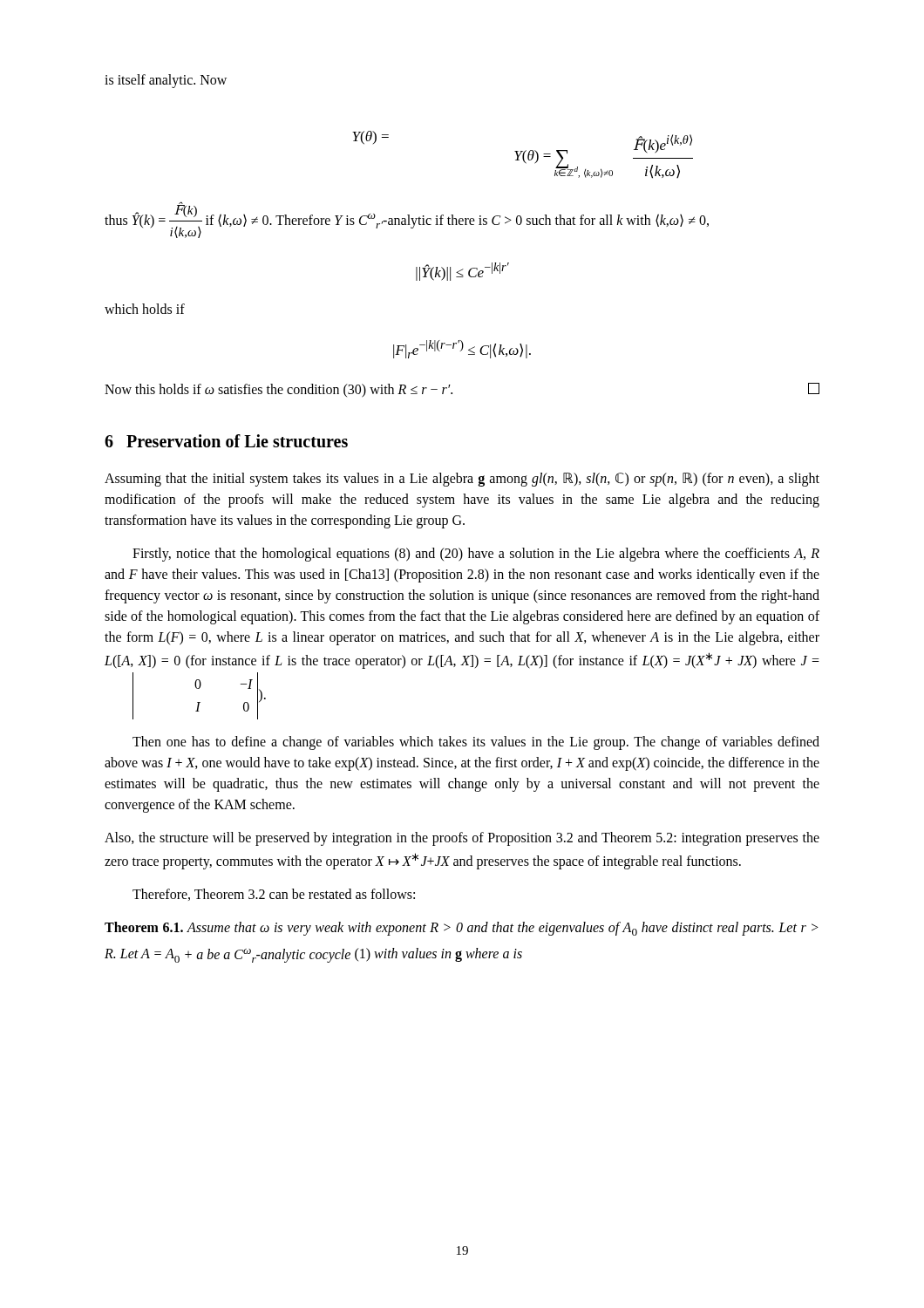This screenshot has width=924, height=1308.
Task: Navigate to the region starting "Then one has to define a"
Action: tap(462, 773)
